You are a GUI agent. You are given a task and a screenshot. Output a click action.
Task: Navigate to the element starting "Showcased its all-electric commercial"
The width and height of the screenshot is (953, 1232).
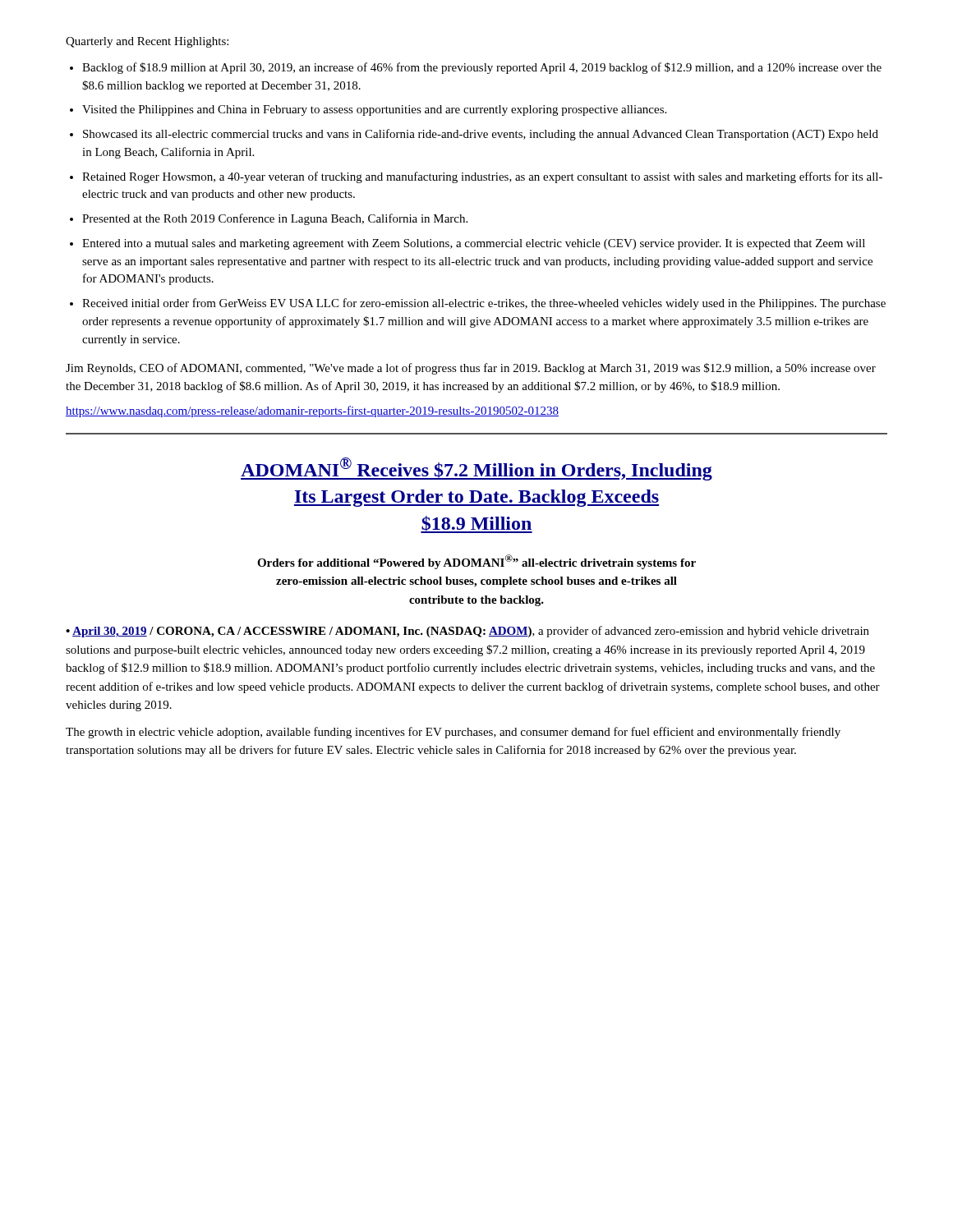tap(480, 143)
